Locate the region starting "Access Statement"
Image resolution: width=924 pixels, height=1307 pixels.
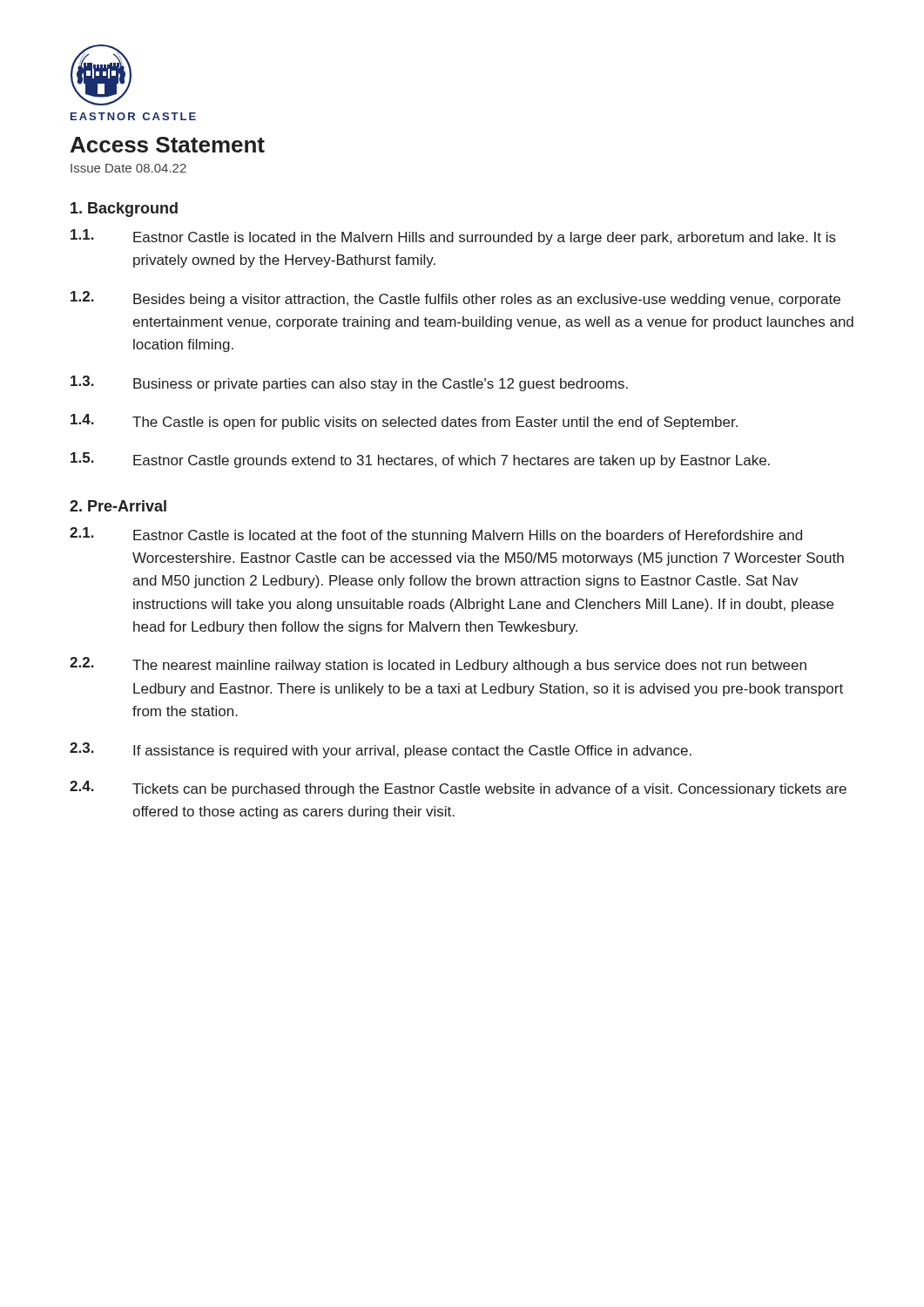(x=167, y=145)
